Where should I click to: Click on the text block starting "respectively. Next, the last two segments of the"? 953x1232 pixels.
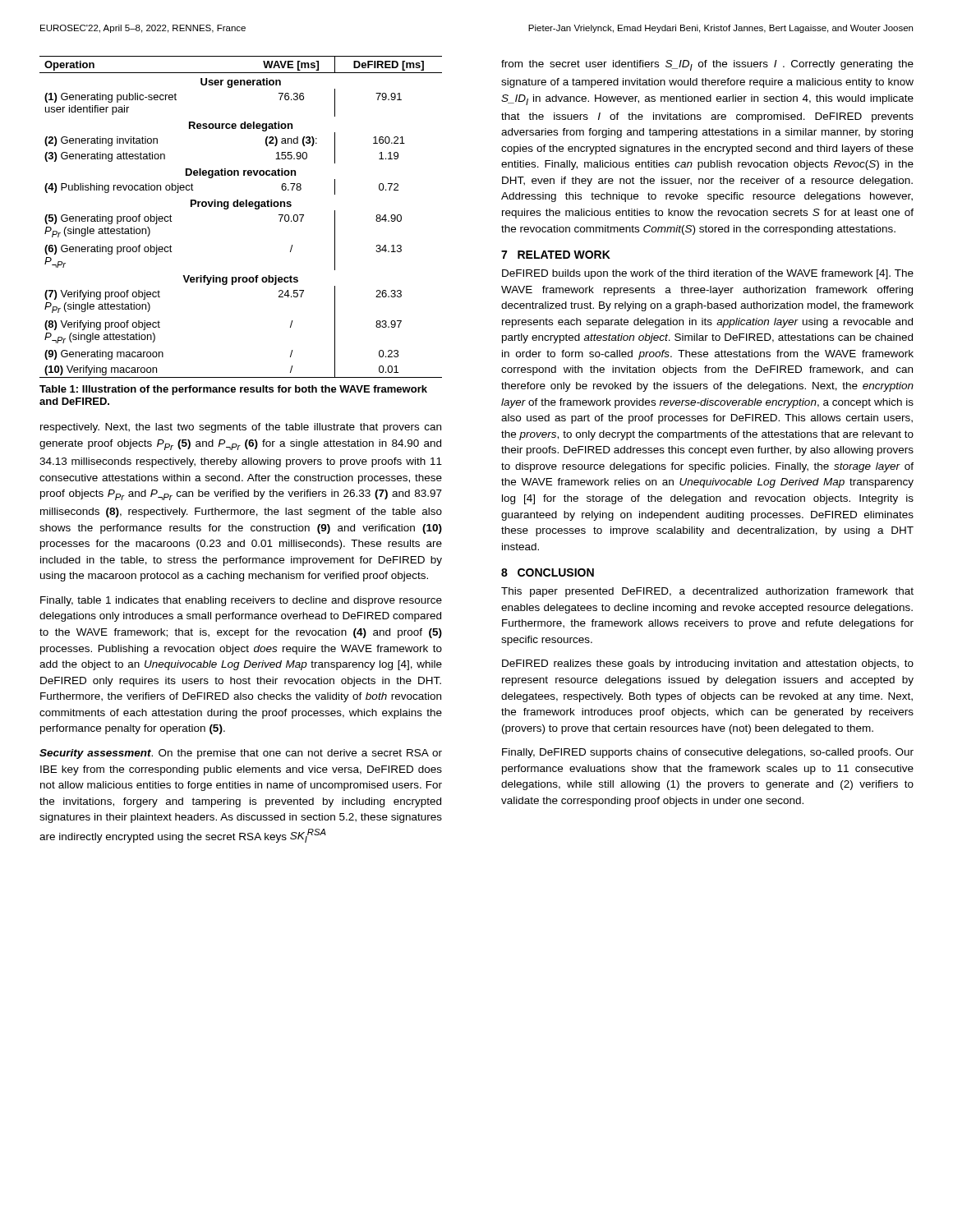pos(241,501)
